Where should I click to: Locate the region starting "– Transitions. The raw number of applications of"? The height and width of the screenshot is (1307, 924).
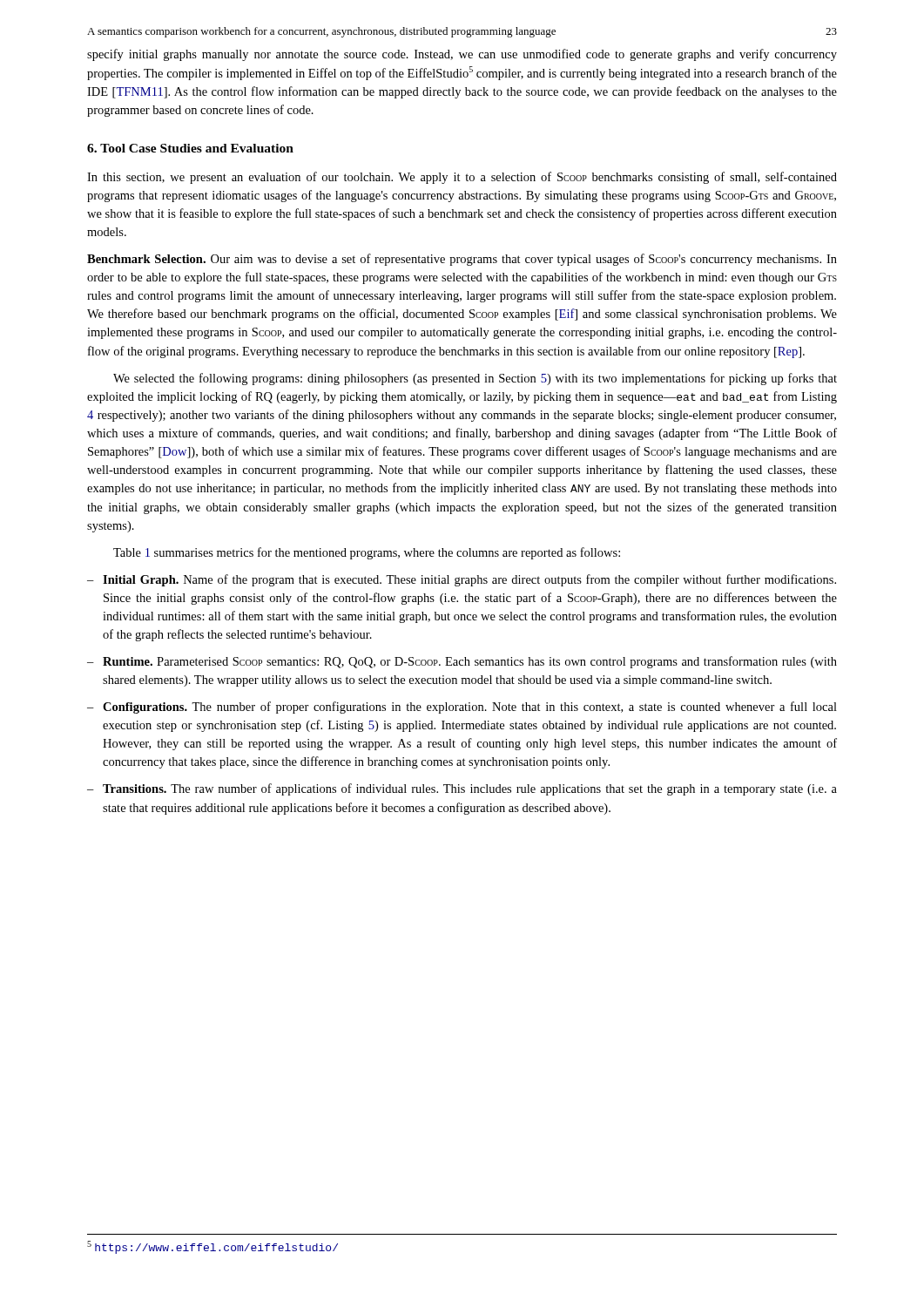point(462,799)
